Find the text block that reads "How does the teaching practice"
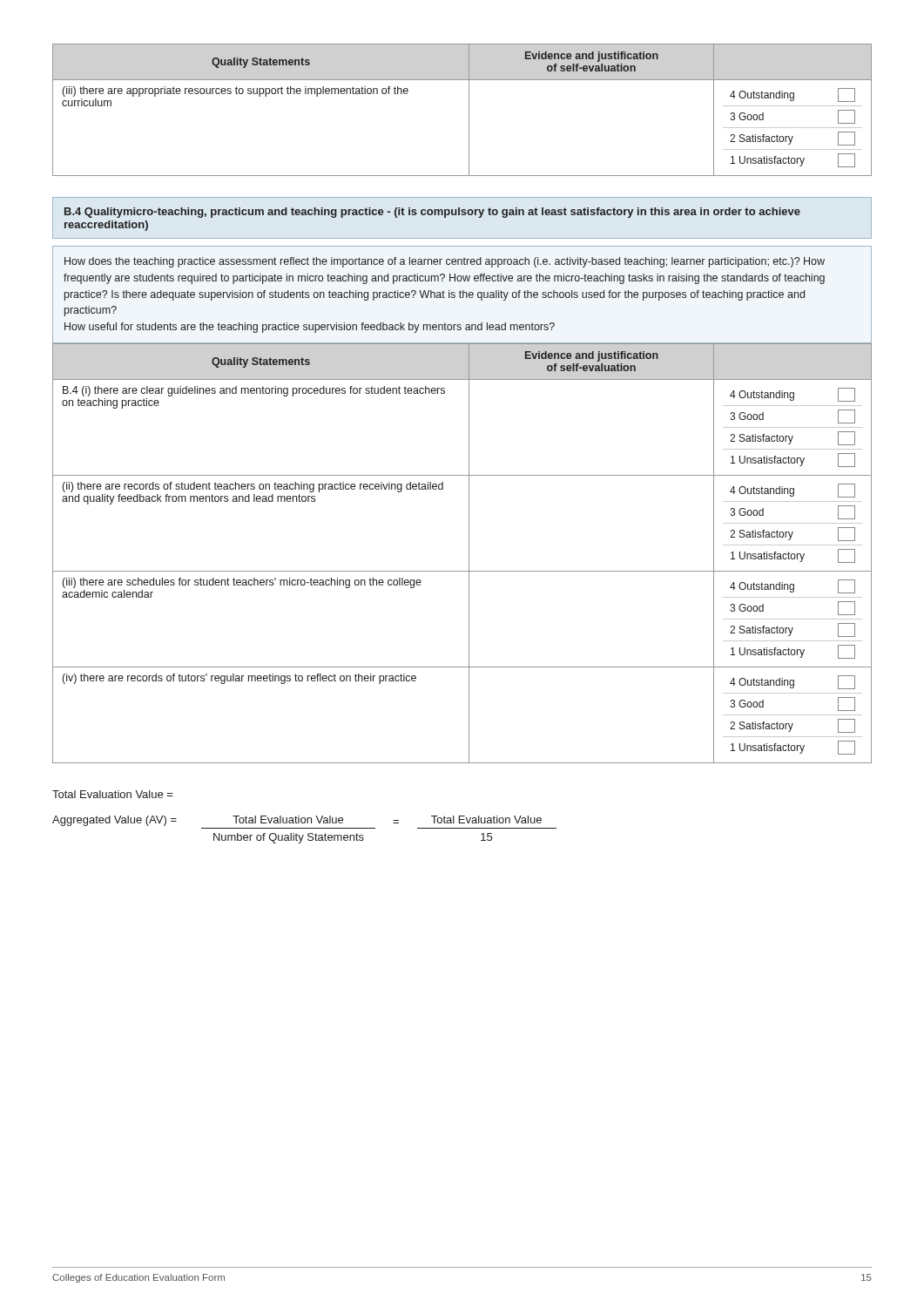This screenshot has width=924, height=1307. 444,294
